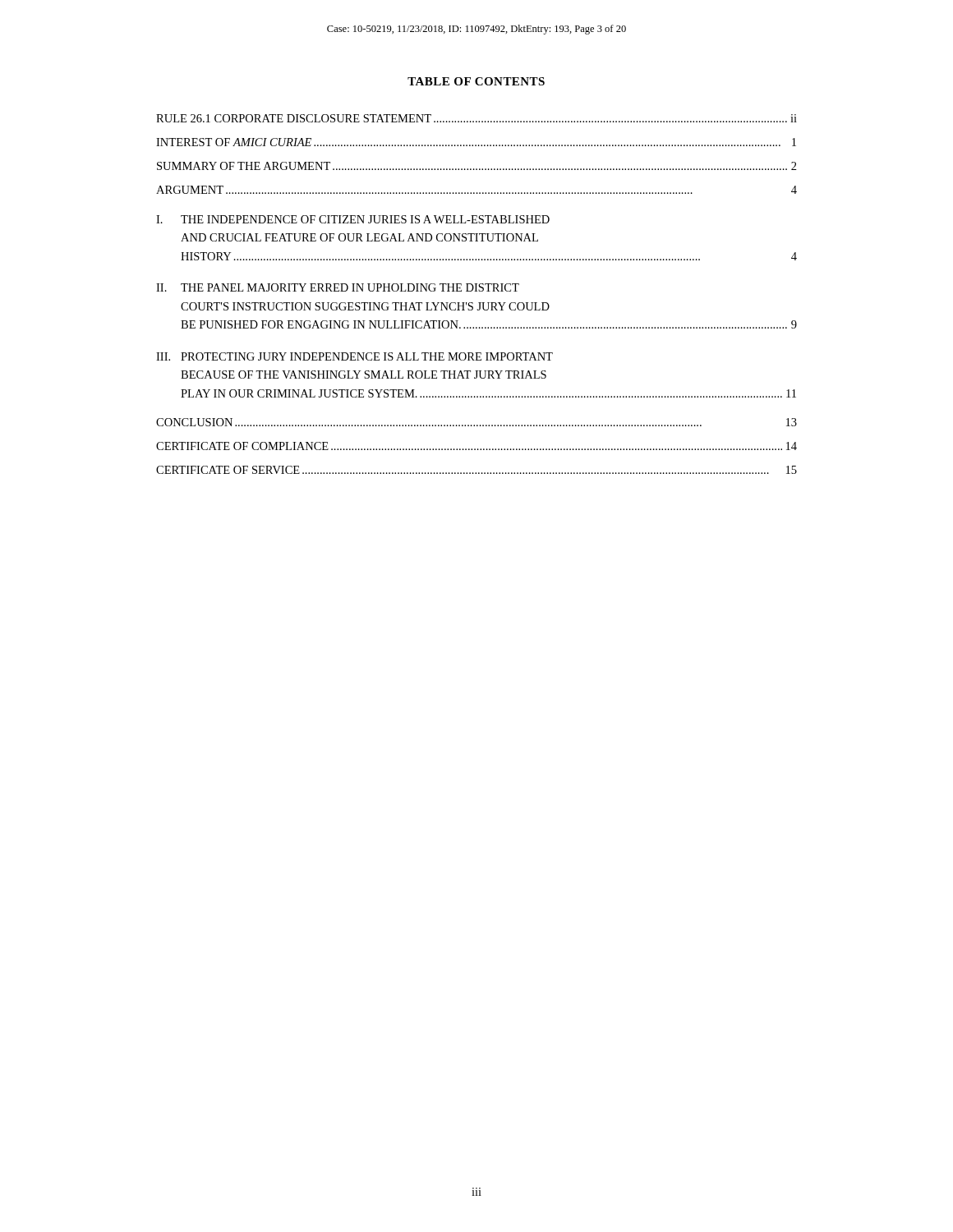
Task: Click the passage that begins "I. THE INDEPENDENCE OF CITIZEN"
Action: click(476, 238)
